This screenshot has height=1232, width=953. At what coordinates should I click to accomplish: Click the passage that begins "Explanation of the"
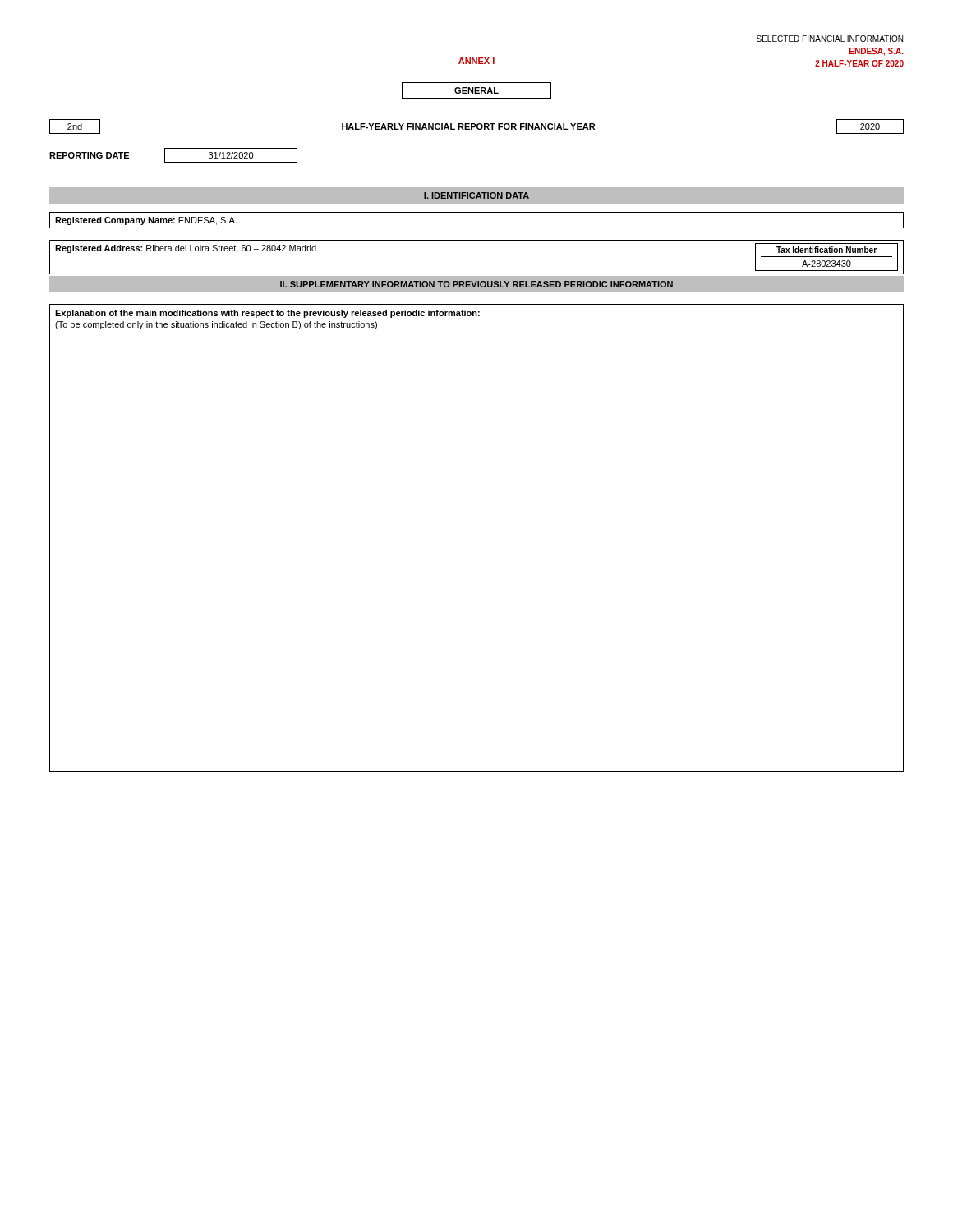[476, 319]
